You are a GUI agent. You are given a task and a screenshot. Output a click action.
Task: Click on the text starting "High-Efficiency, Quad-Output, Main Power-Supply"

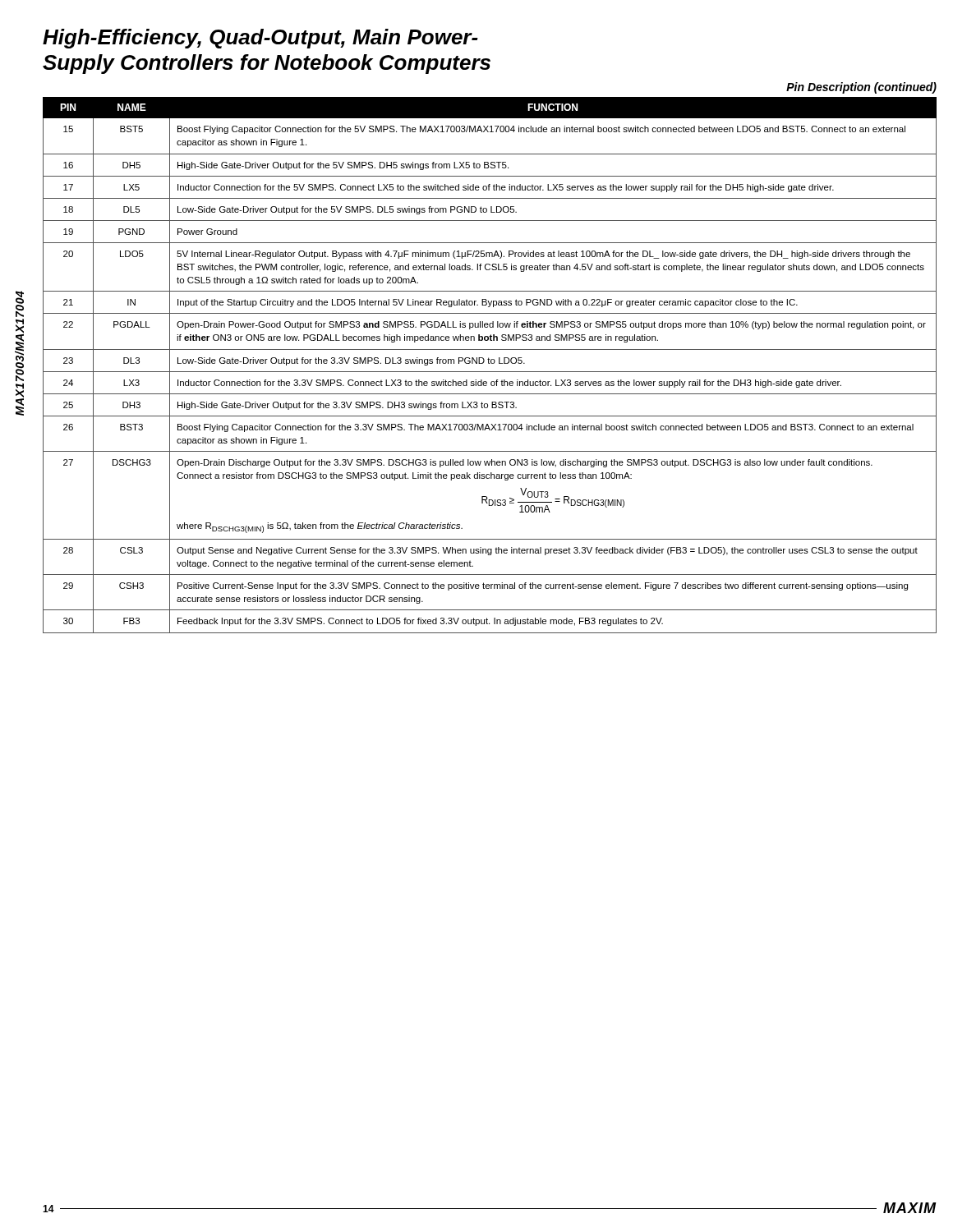(490, 50)
